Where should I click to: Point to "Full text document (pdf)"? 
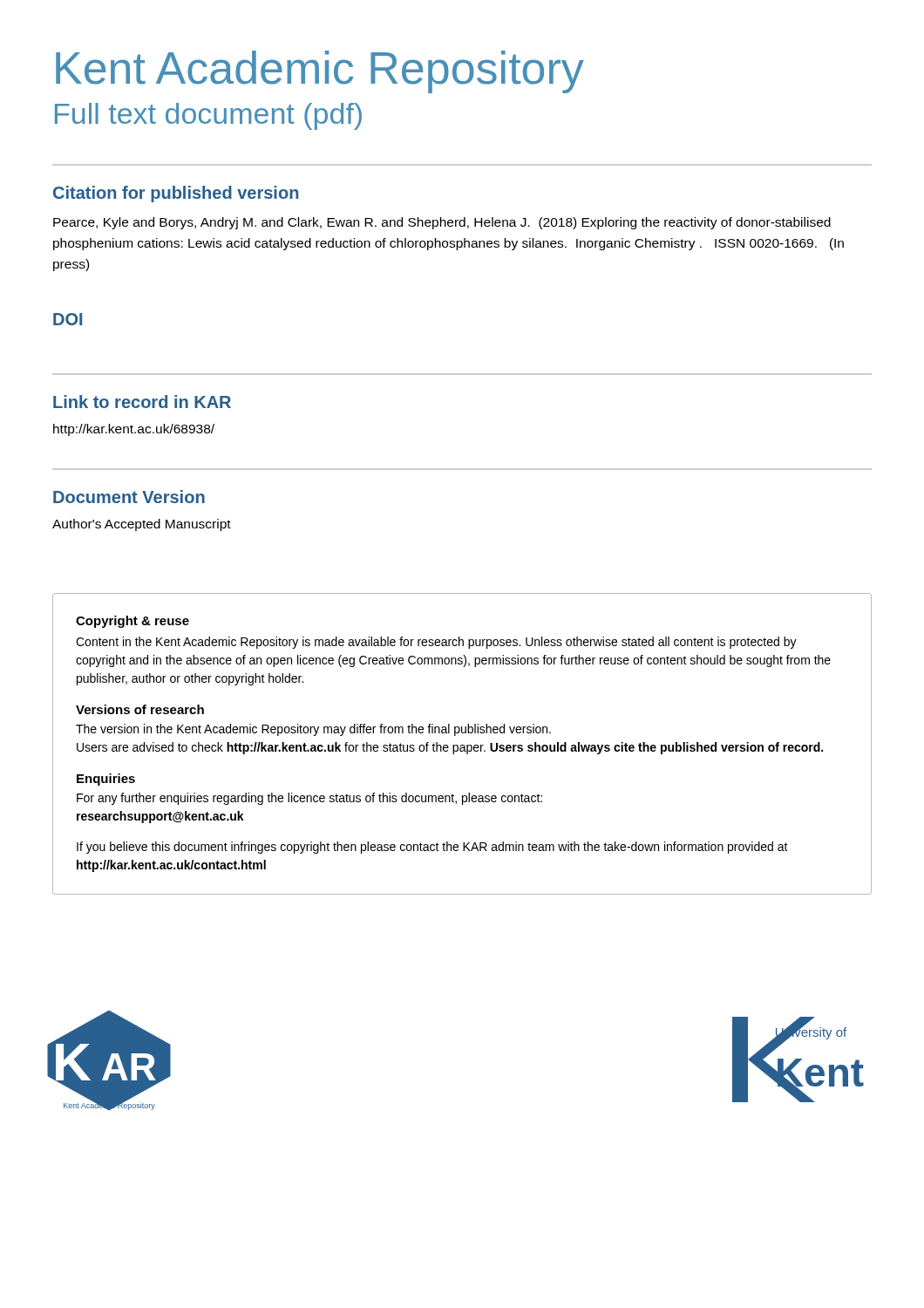coord(208,114)
